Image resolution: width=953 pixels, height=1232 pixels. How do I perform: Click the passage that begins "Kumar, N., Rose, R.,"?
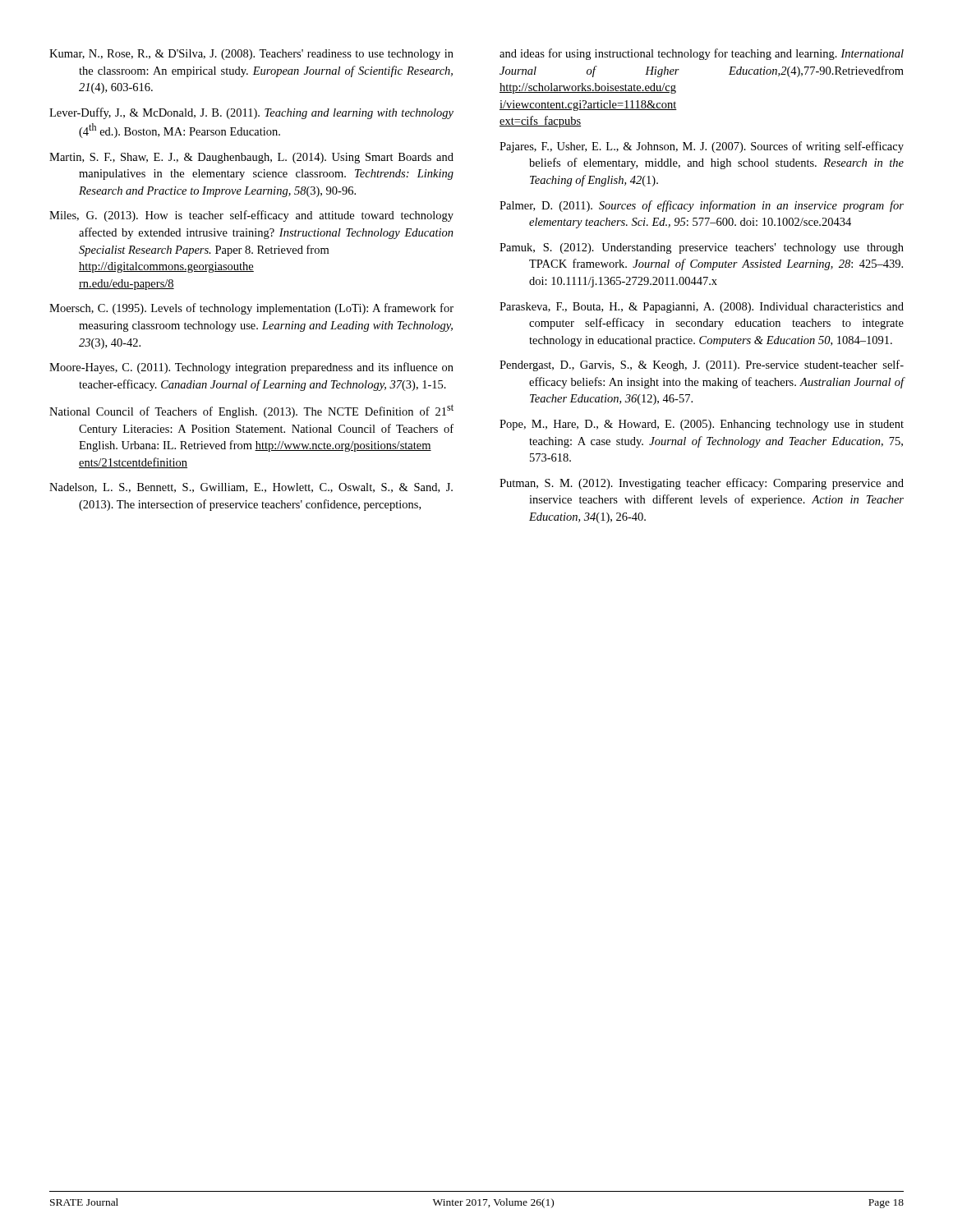251,70
